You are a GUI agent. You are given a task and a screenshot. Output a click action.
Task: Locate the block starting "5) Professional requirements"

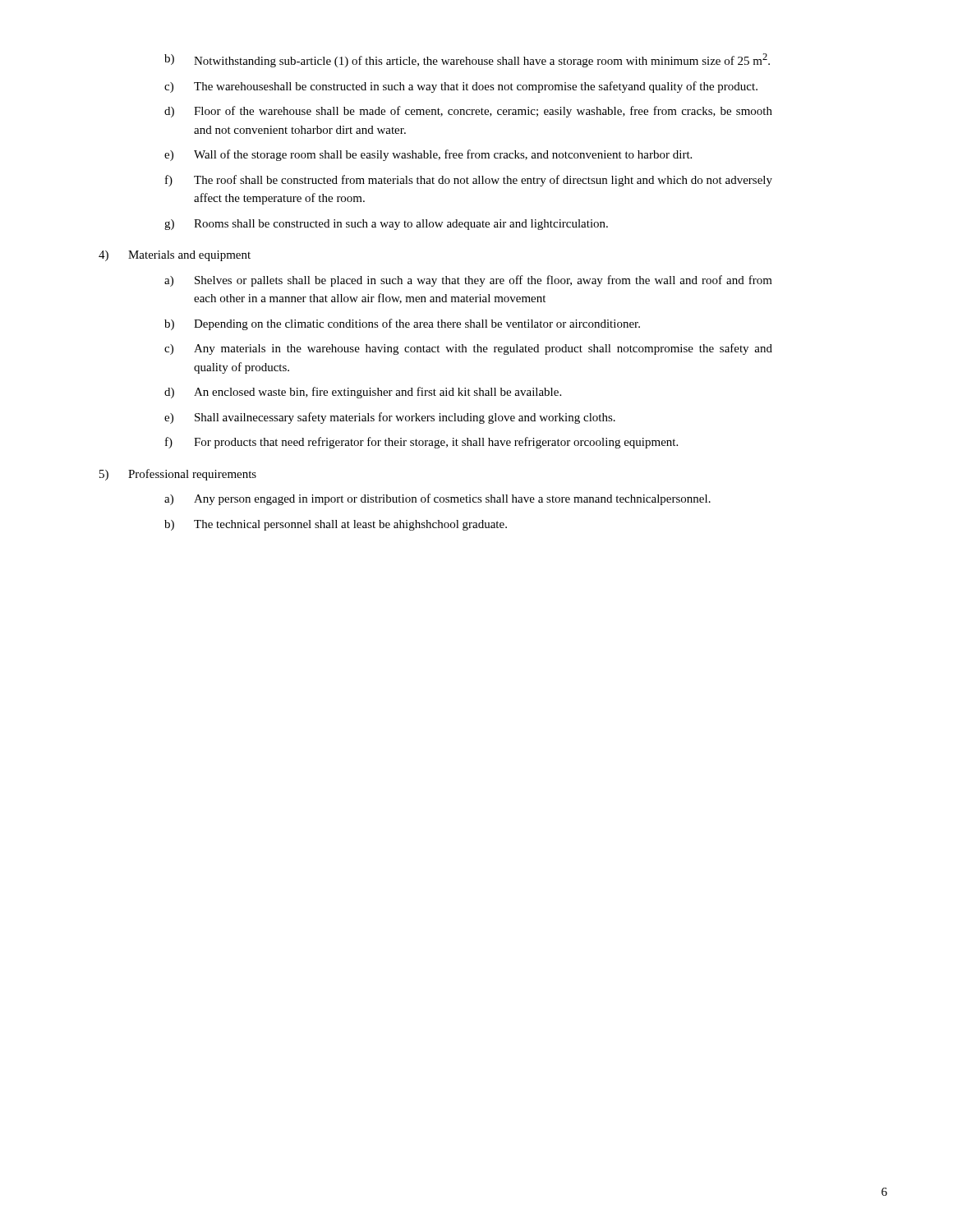click(178, 475)
